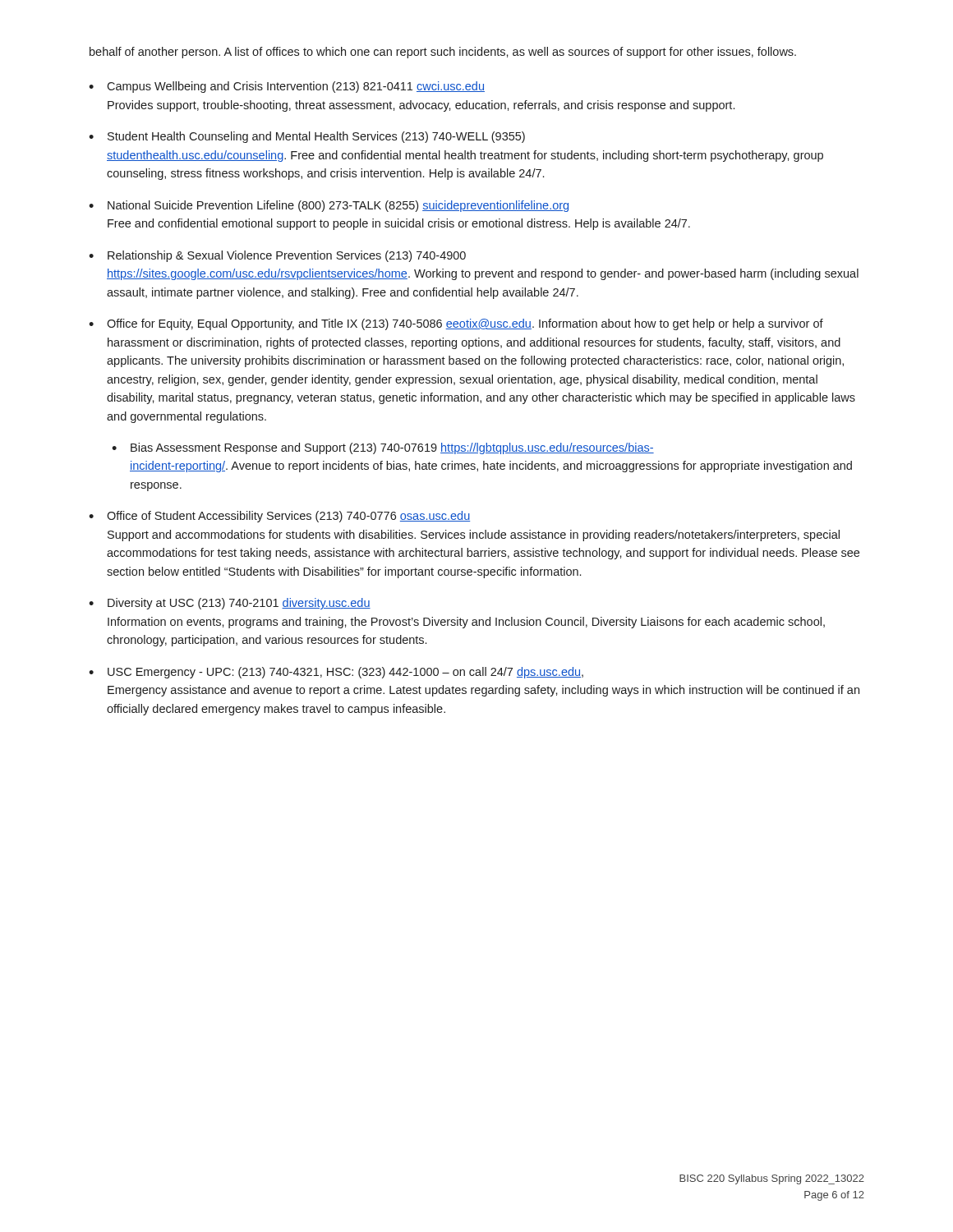
Task: Point to the block beginning "• Diversity at USC (213) 740-2101"
Action: [476, 622]
